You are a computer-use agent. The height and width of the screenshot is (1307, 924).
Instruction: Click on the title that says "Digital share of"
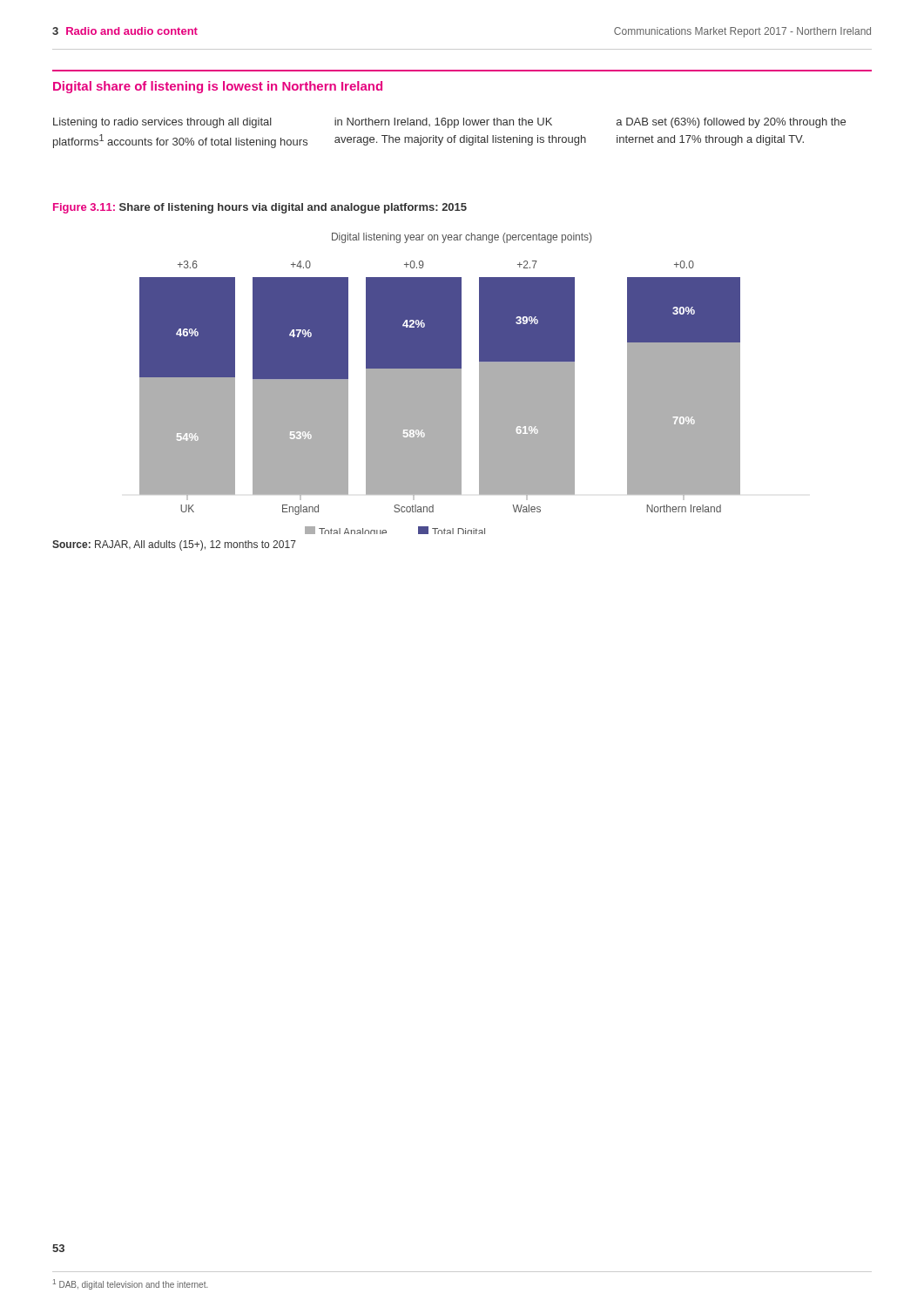coord(218,86)
